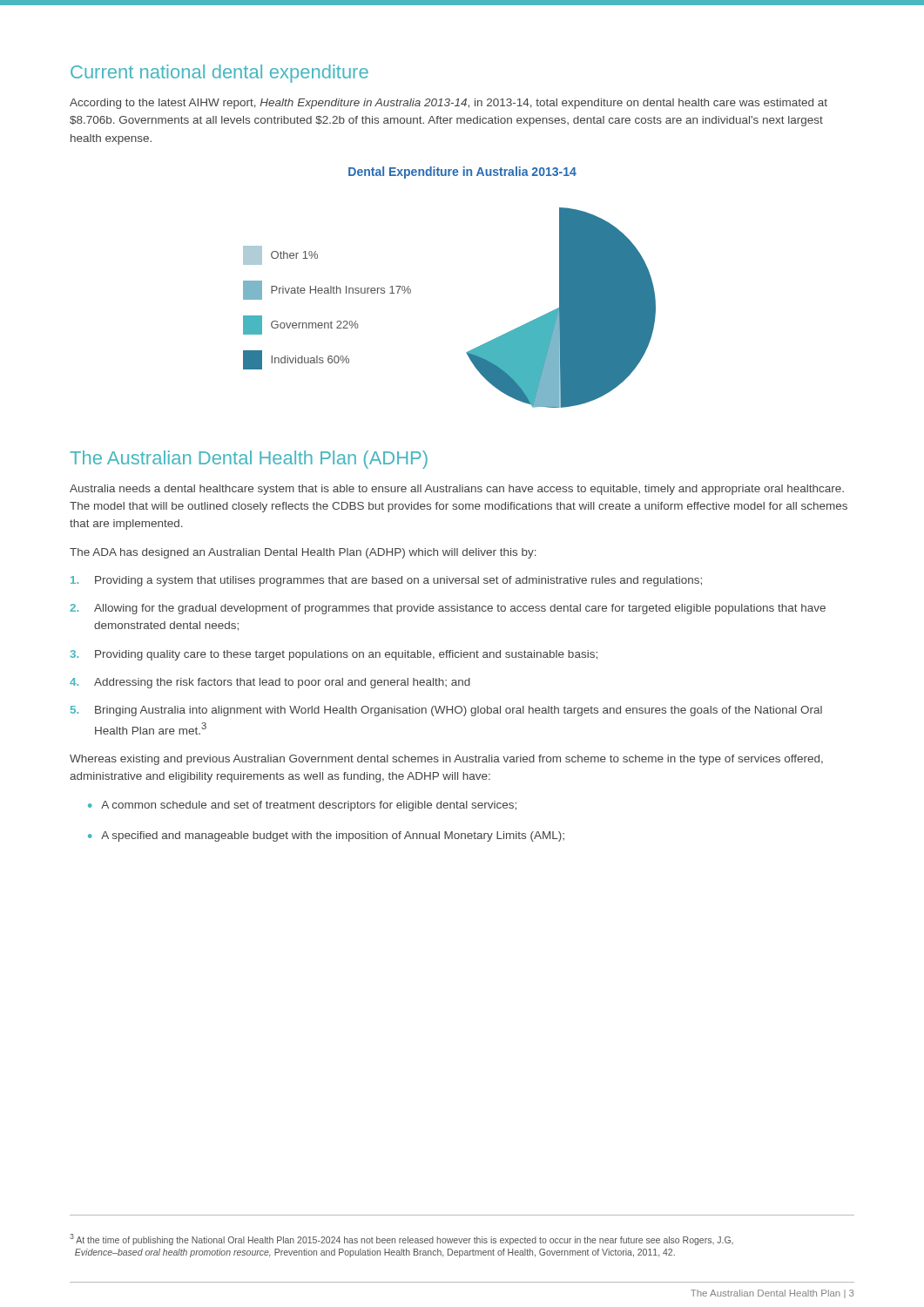
Task: Locate the passage starting "• A specified and manageable budget"
Action: 326,837
